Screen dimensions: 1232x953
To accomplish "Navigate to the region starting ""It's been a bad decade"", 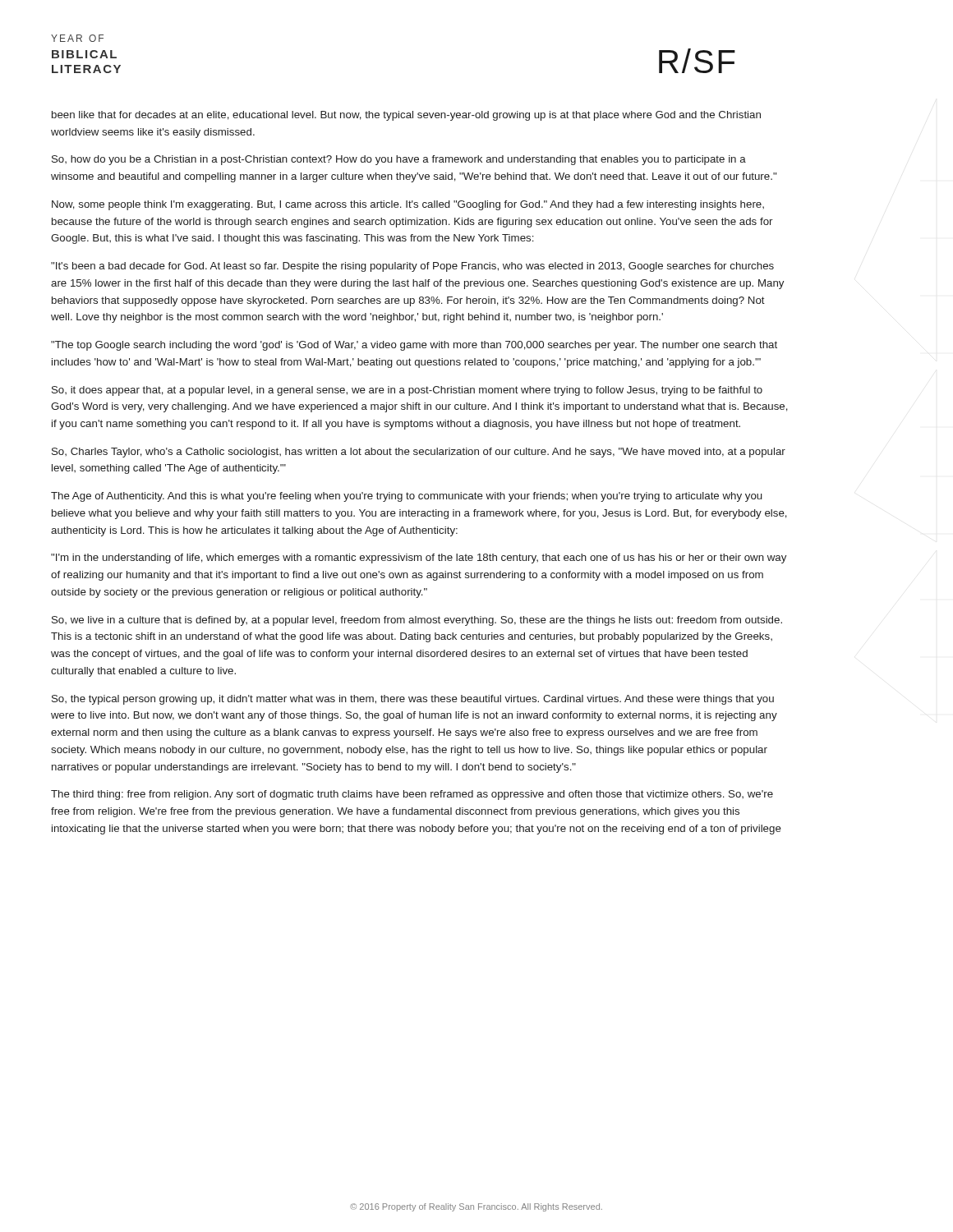I will pos(418,291).
